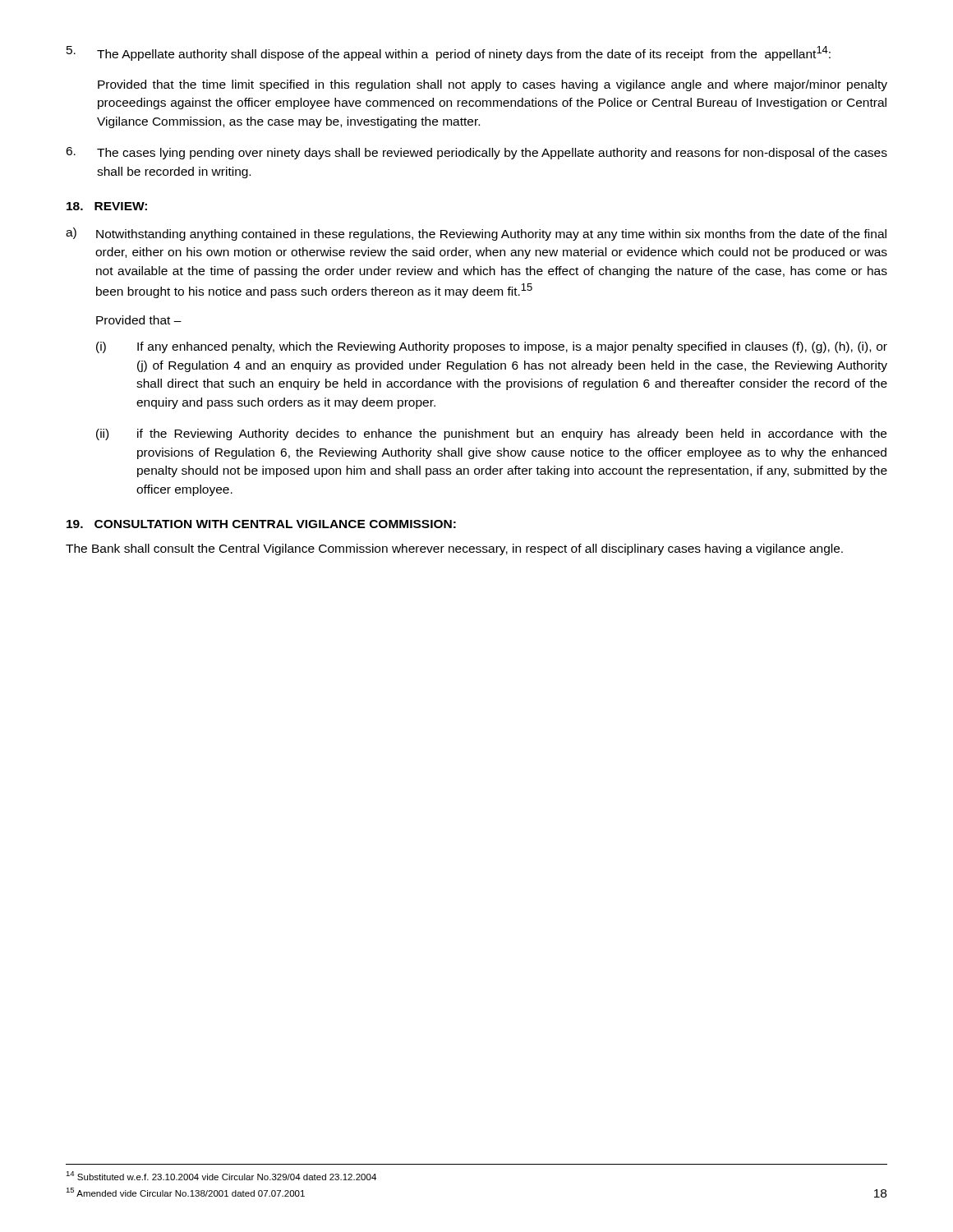Locate the text block with the text "Provided that the time limit specified in"
This screenshot has height=1232, width=953.
(492, 102)
